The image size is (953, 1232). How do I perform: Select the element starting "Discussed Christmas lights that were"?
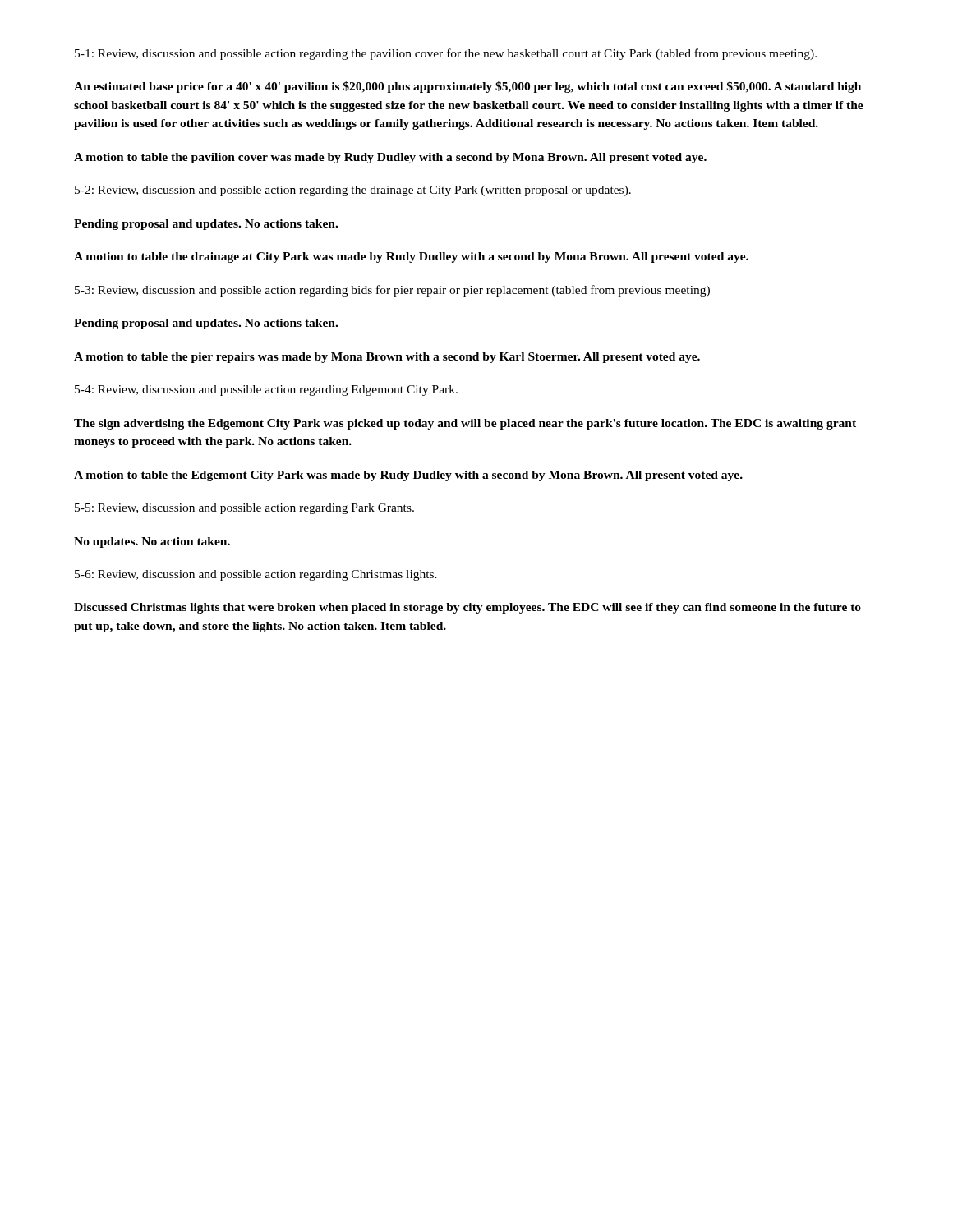click(468, 616)
